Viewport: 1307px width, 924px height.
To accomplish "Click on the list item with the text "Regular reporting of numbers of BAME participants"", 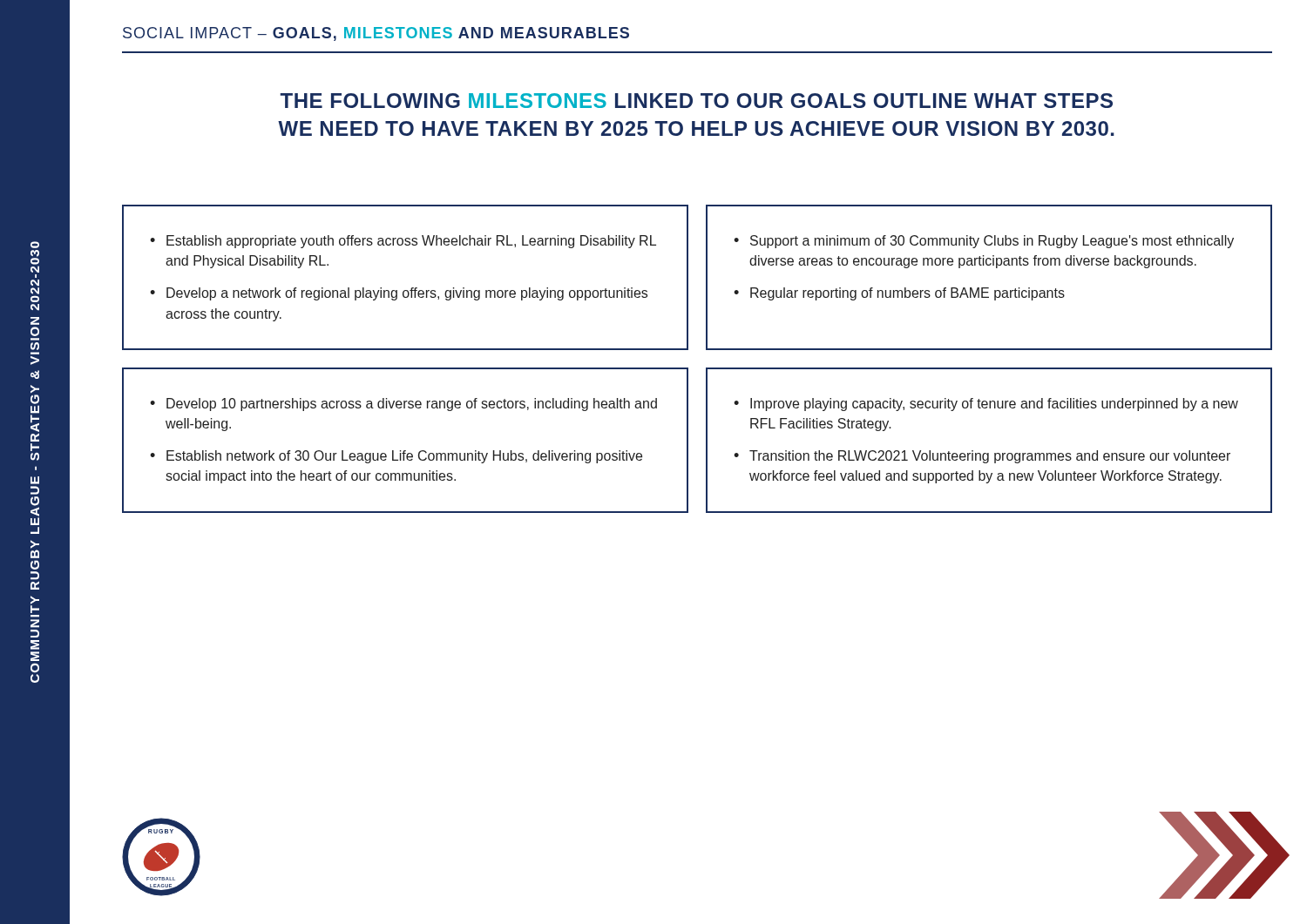I will [x=907, y=293].
